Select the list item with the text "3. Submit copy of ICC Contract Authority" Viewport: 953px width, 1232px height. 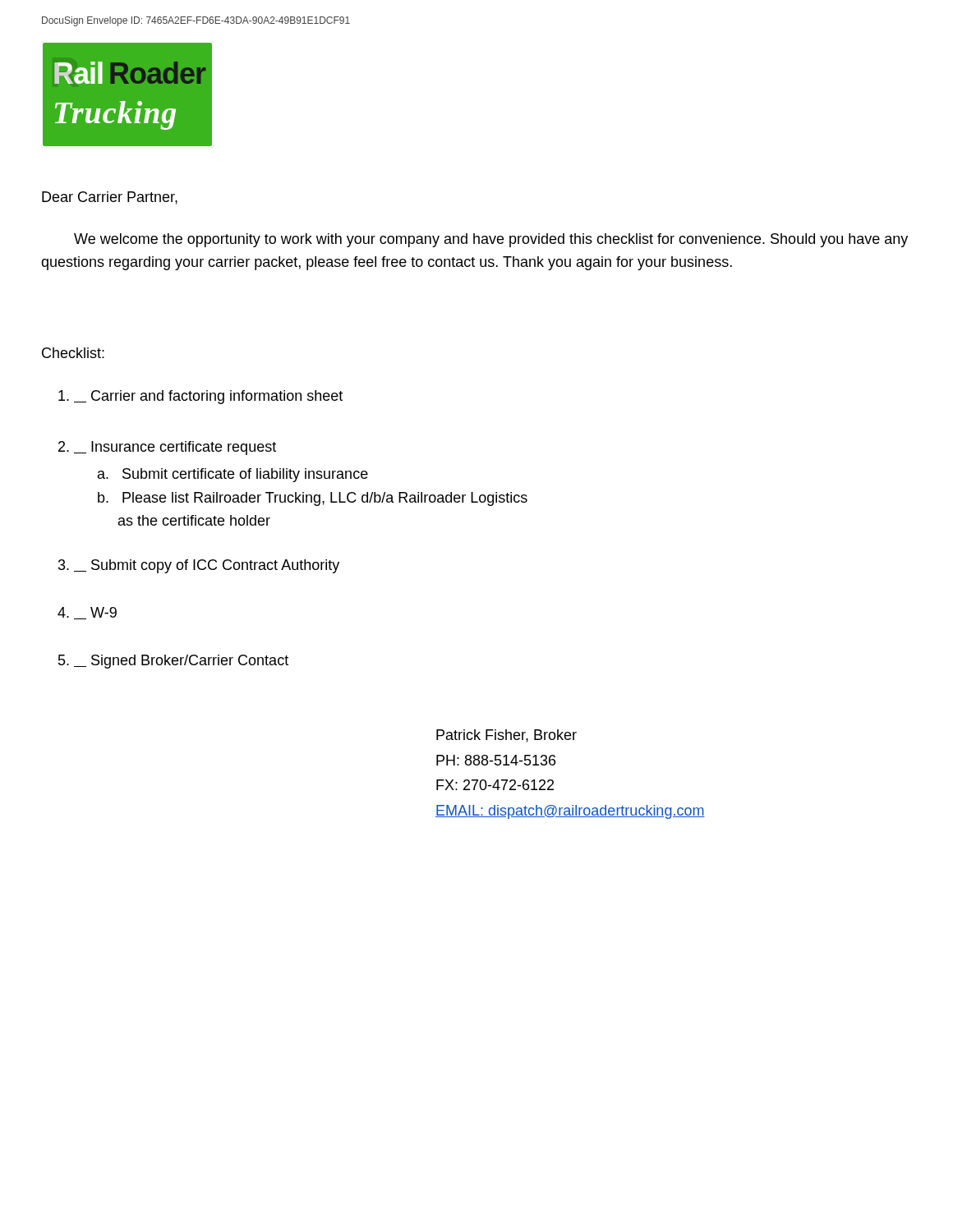[x=198, y=565]
